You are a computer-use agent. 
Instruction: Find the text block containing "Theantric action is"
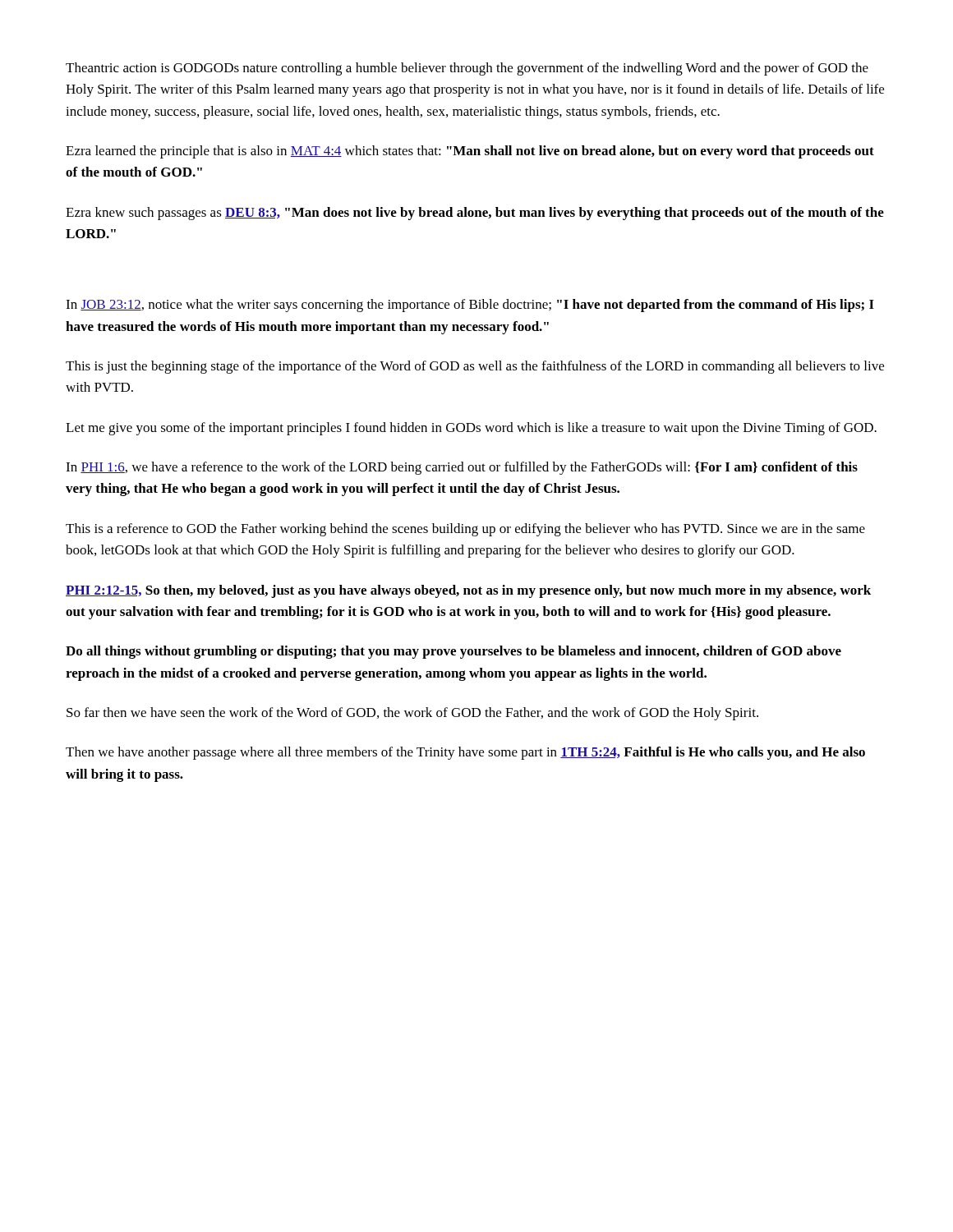pyautogui.click(x=475, y=89)
